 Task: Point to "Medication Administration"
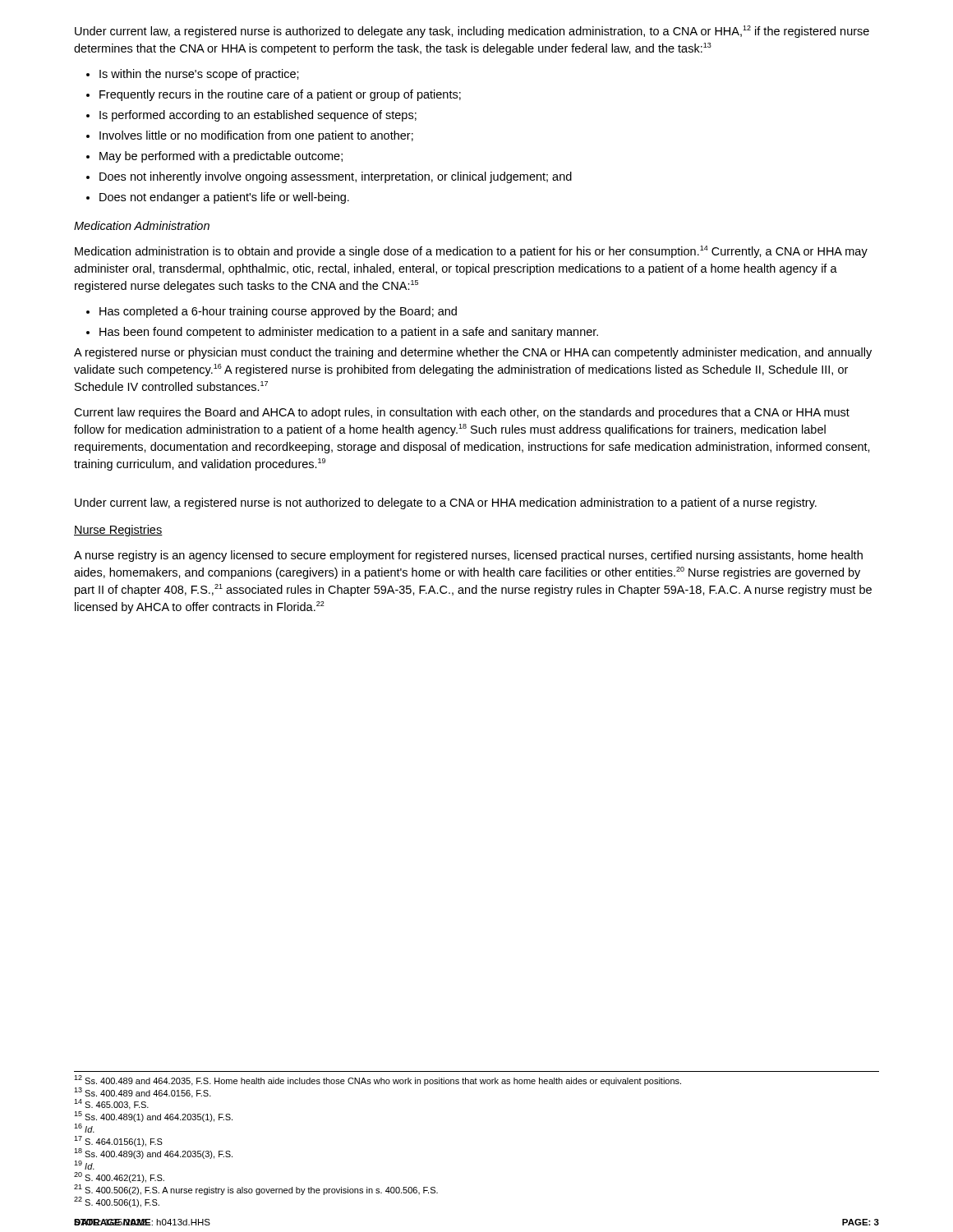click(142, 225)
